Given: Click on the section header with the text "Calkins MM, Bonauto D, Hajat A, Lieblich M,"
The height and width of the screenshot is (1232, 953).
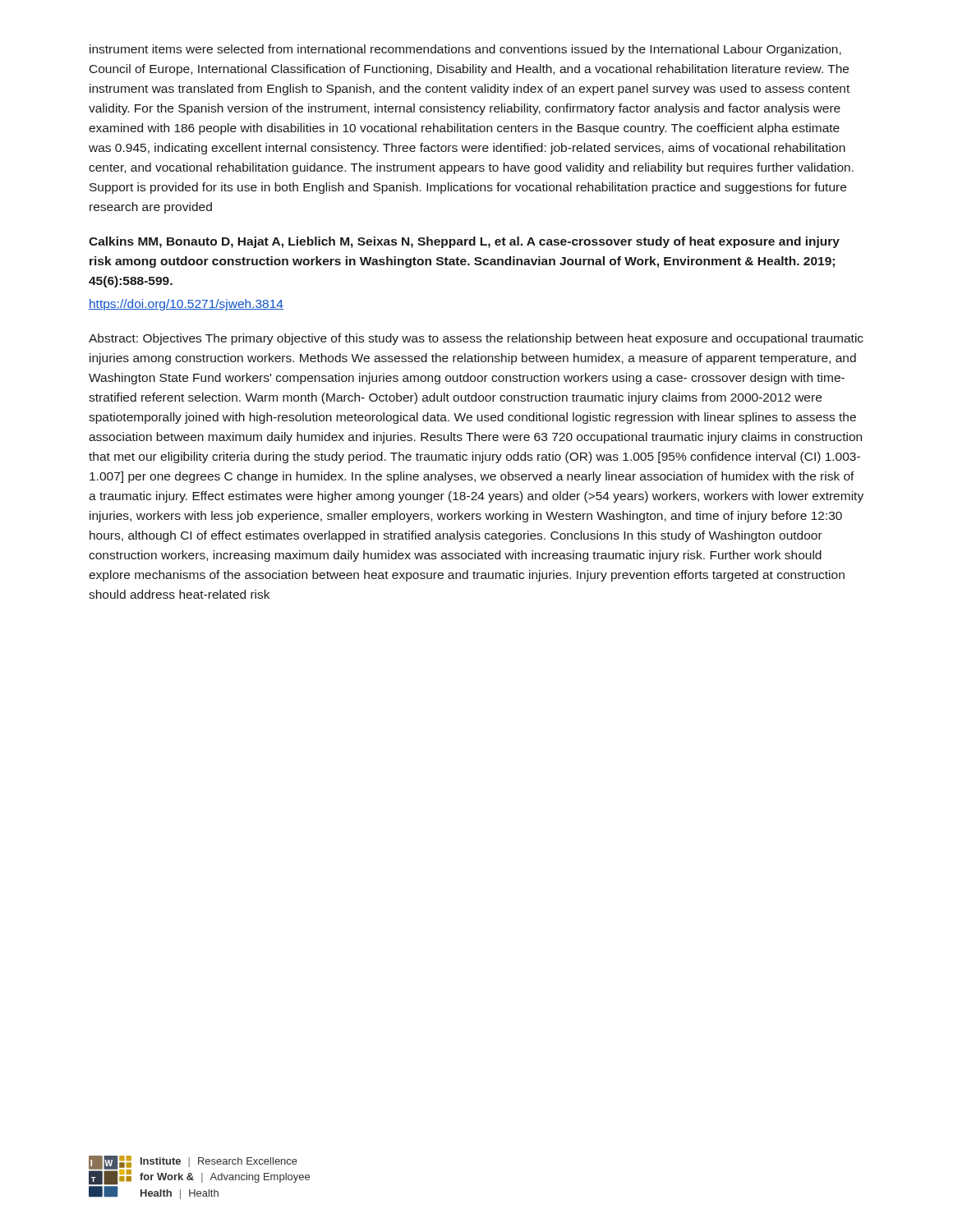Looking at the screenshot, I should [464, 261].
